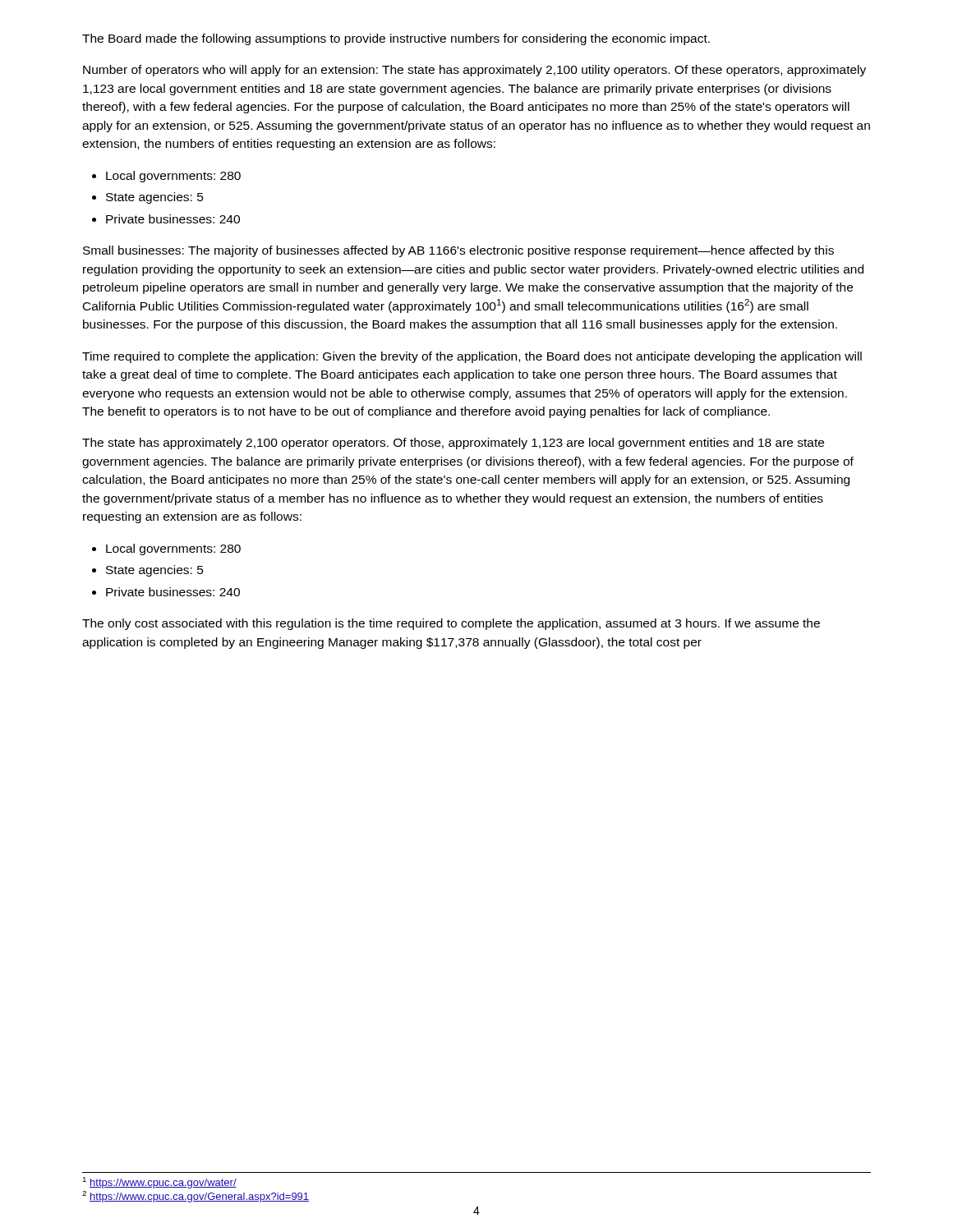The height and width of the screenshot is (1232, 953).
Task: Select the text block that says "Number of operators who"
Action: [476, 107]
